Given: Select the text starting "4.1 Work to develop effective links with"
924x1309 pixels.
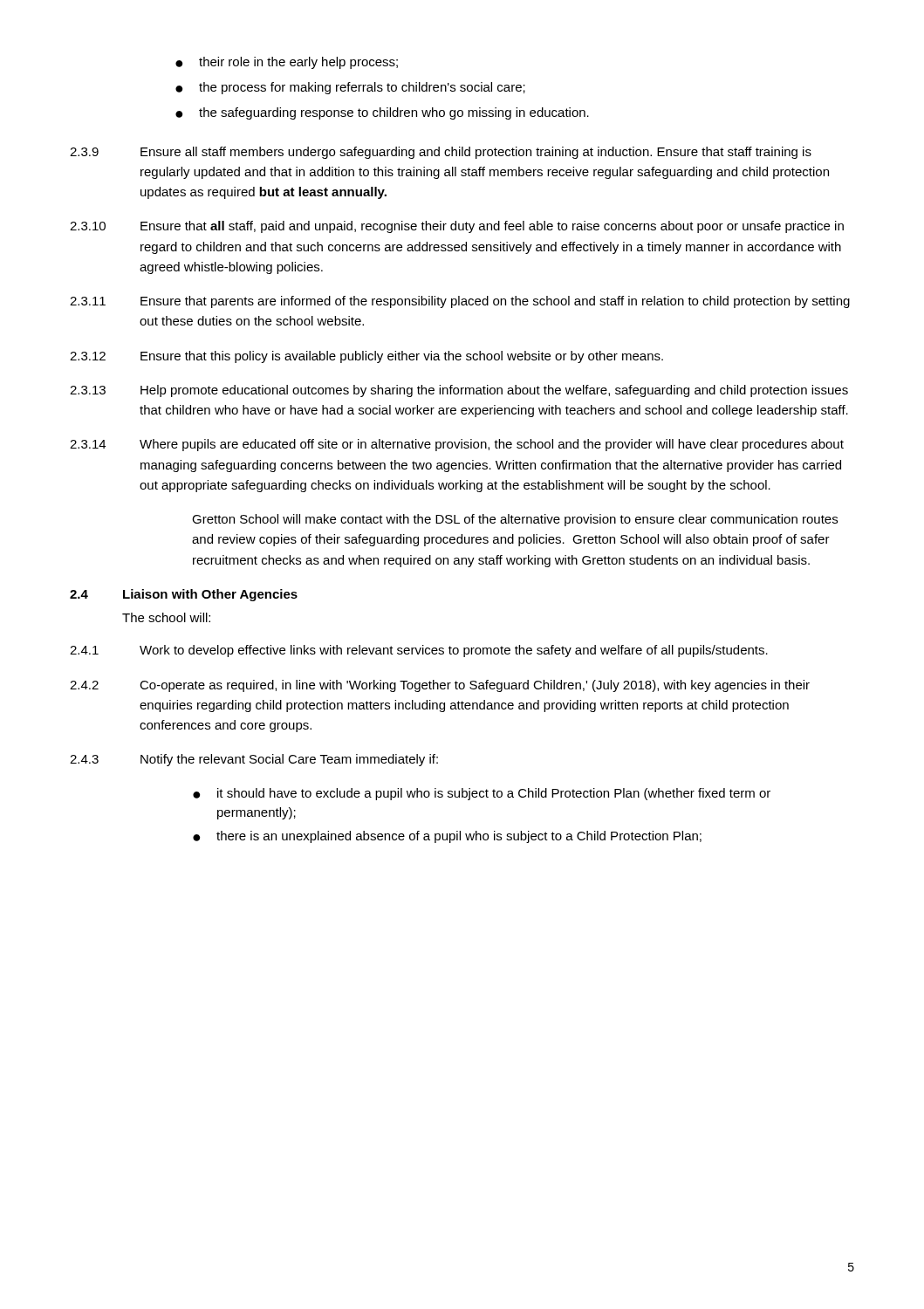Looking at the screenshot, I should click(x=462, y=650).
